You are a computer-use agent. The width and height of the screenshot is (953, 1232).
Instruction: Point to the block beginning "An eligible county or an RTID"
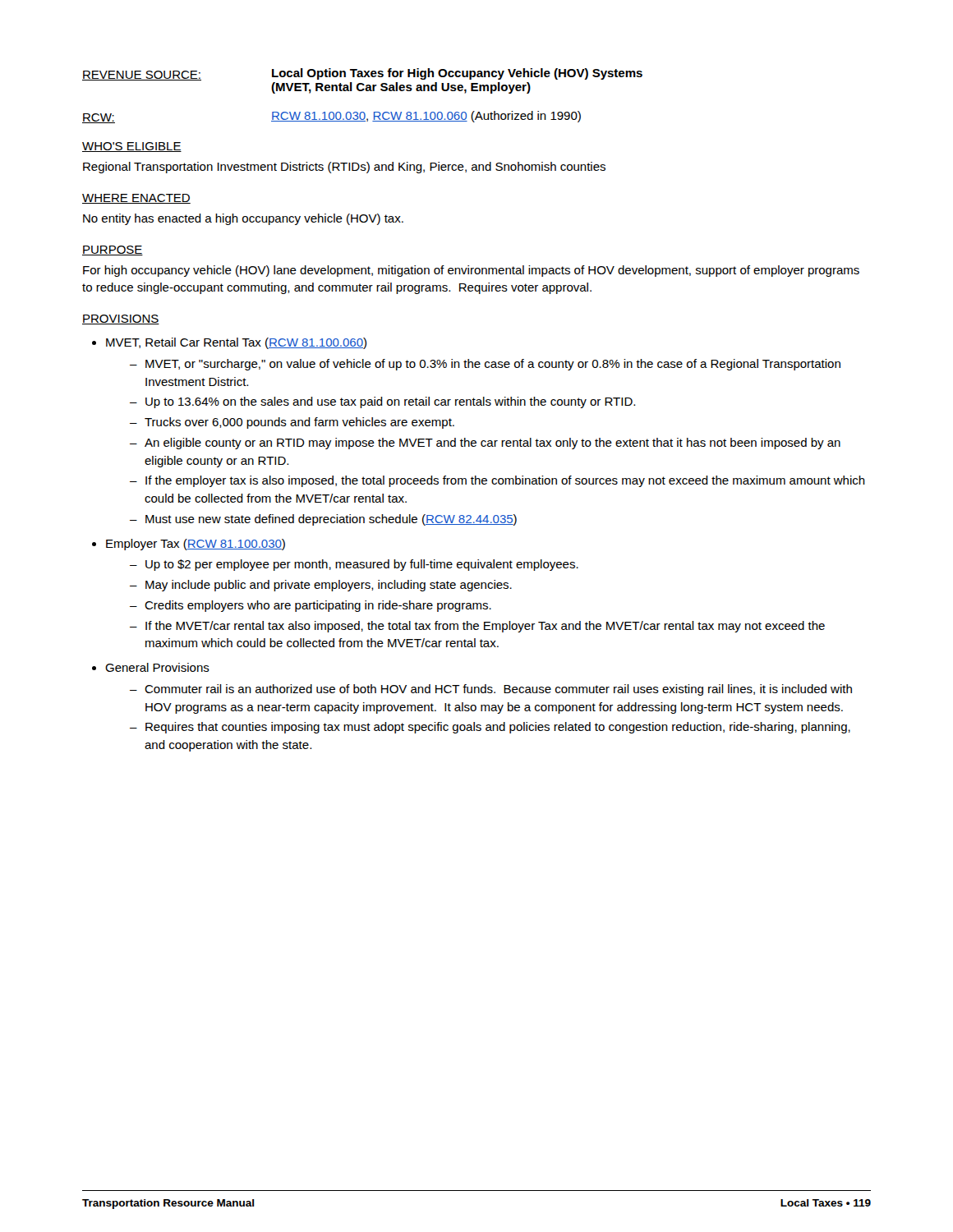click(493, 451)
